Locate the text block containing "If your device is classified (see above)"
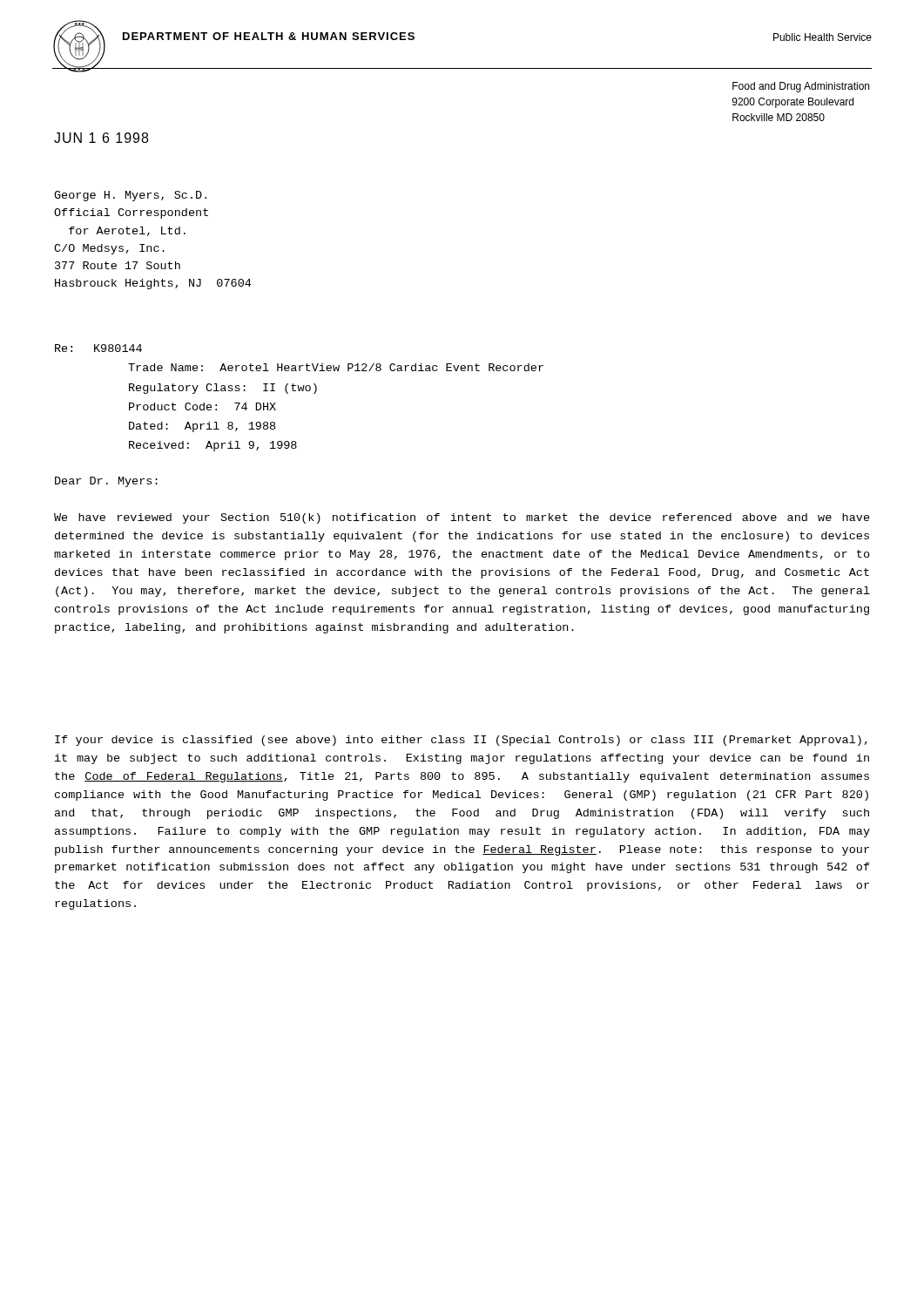 pyautogui.click(x=462, y=822)
